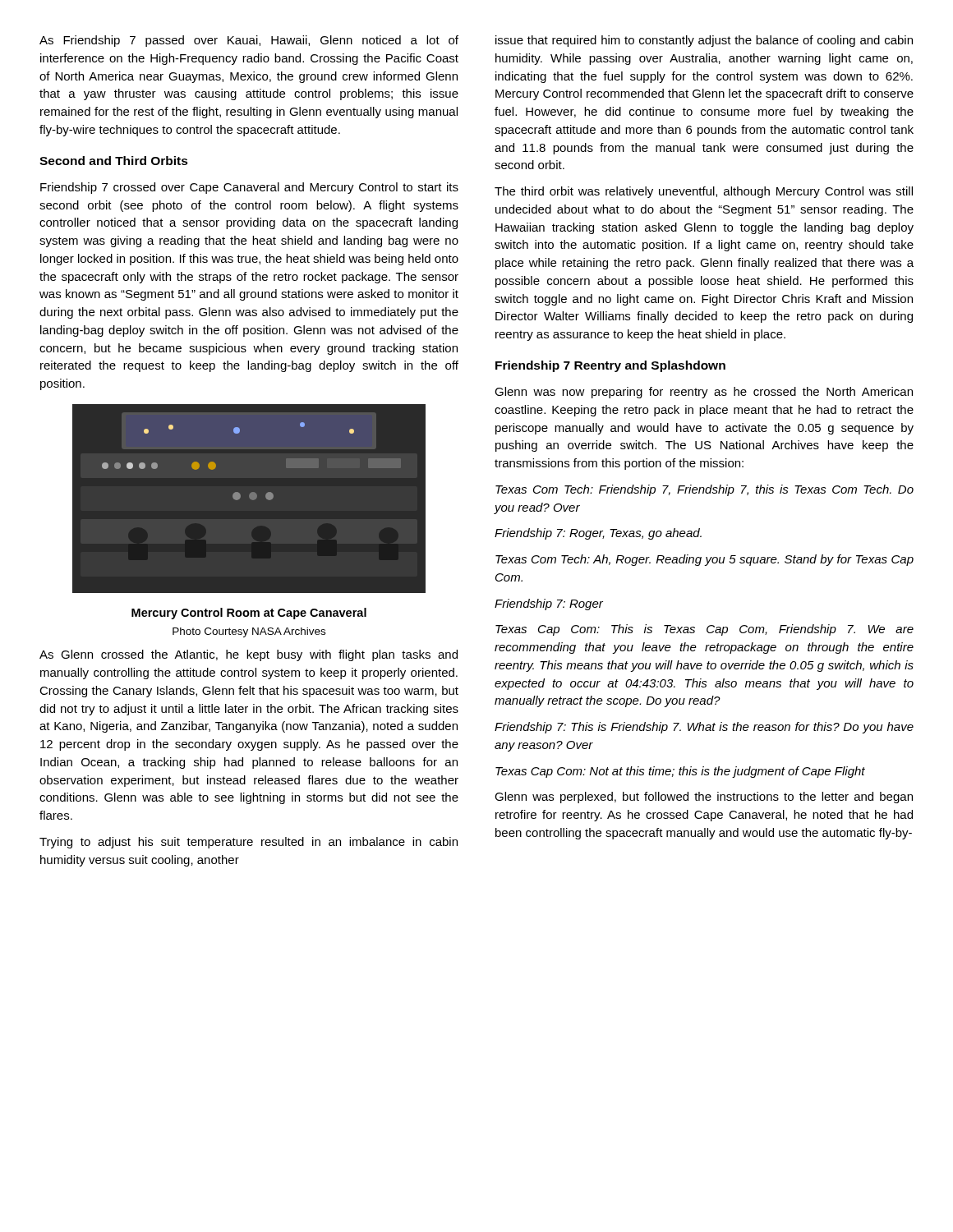Click on the element starting "issue that required him to constantly adjust"
Screen dimensions: 1232x953
[704, 103]
